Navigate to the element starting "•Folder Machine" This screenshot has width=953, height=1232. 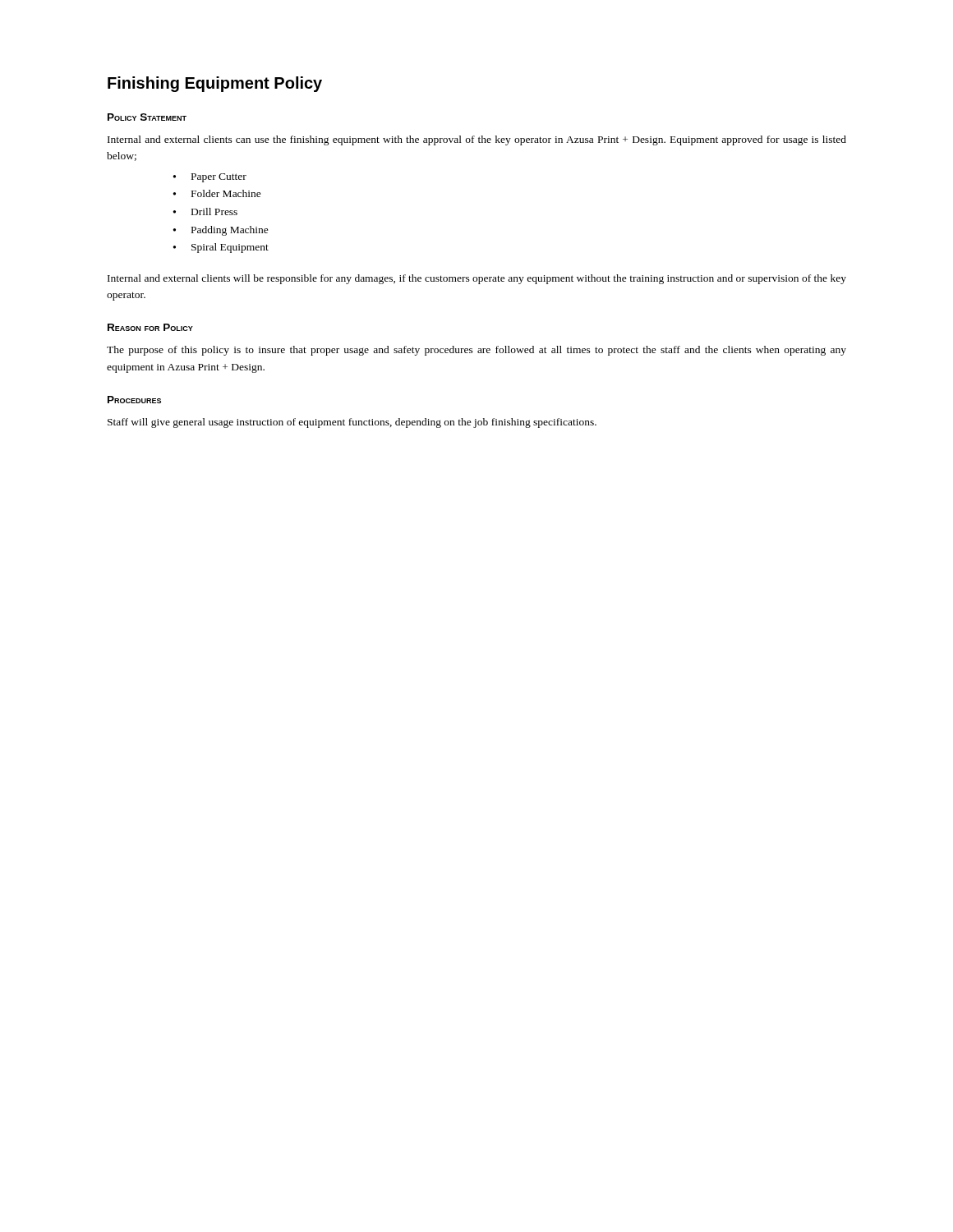(x=217, y=195)
